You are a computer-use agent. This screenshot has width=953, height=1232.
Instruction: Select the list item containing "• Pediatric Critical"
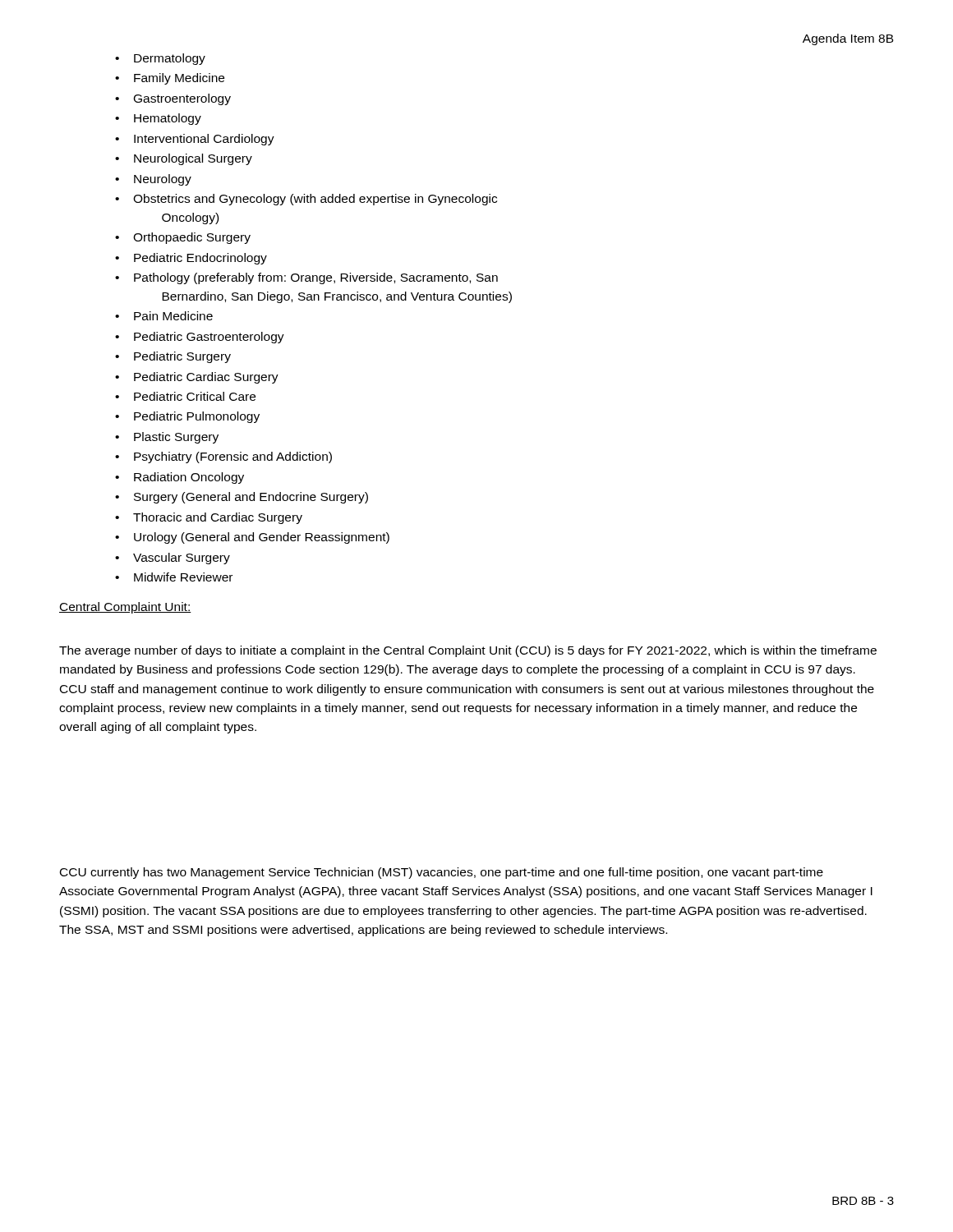click(186, 397)
